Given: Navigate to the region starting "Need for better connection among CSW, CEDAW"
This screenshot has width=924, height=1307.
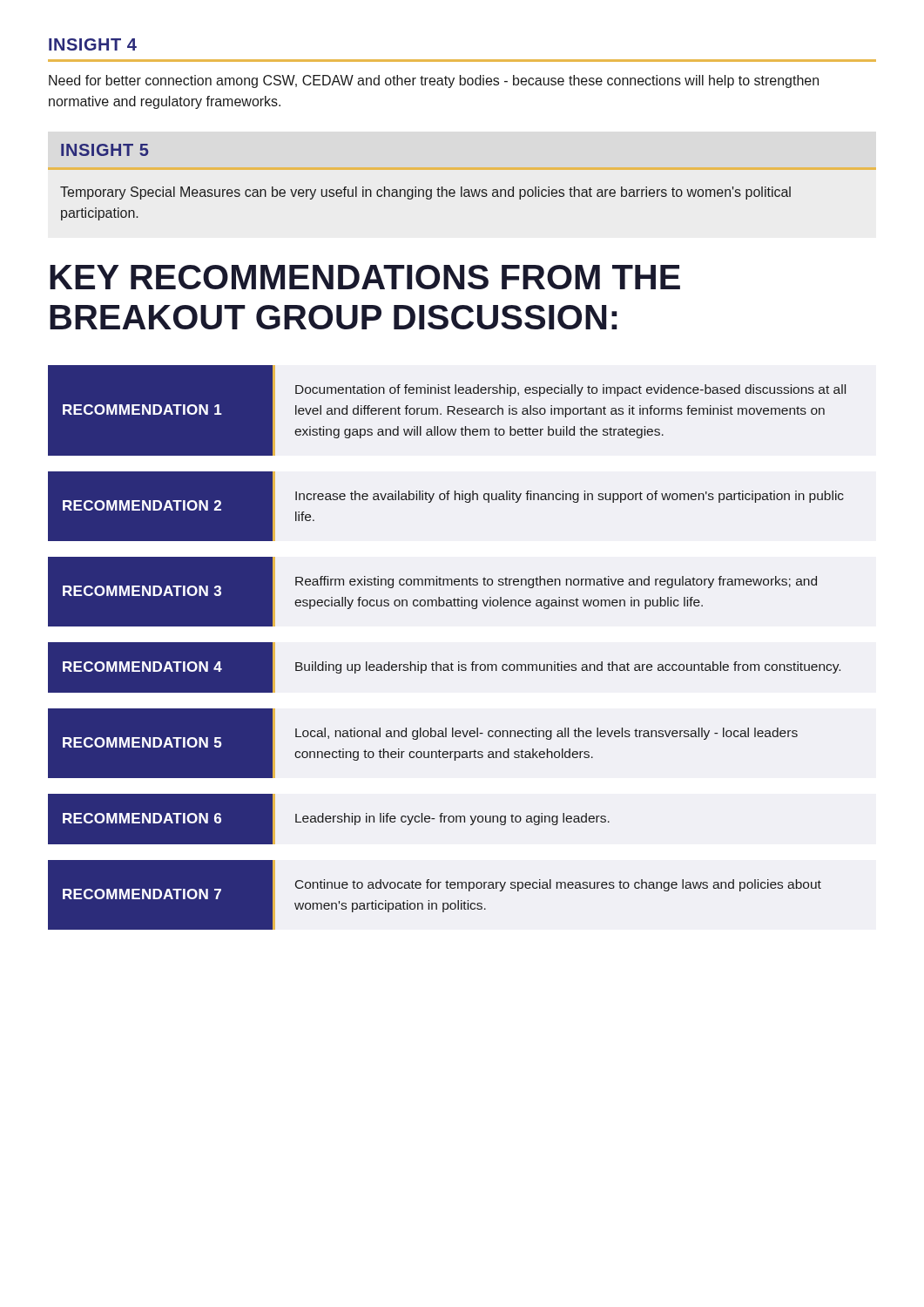Looking at the screenshot, I should pyautogui.click(x=434, y=91).
